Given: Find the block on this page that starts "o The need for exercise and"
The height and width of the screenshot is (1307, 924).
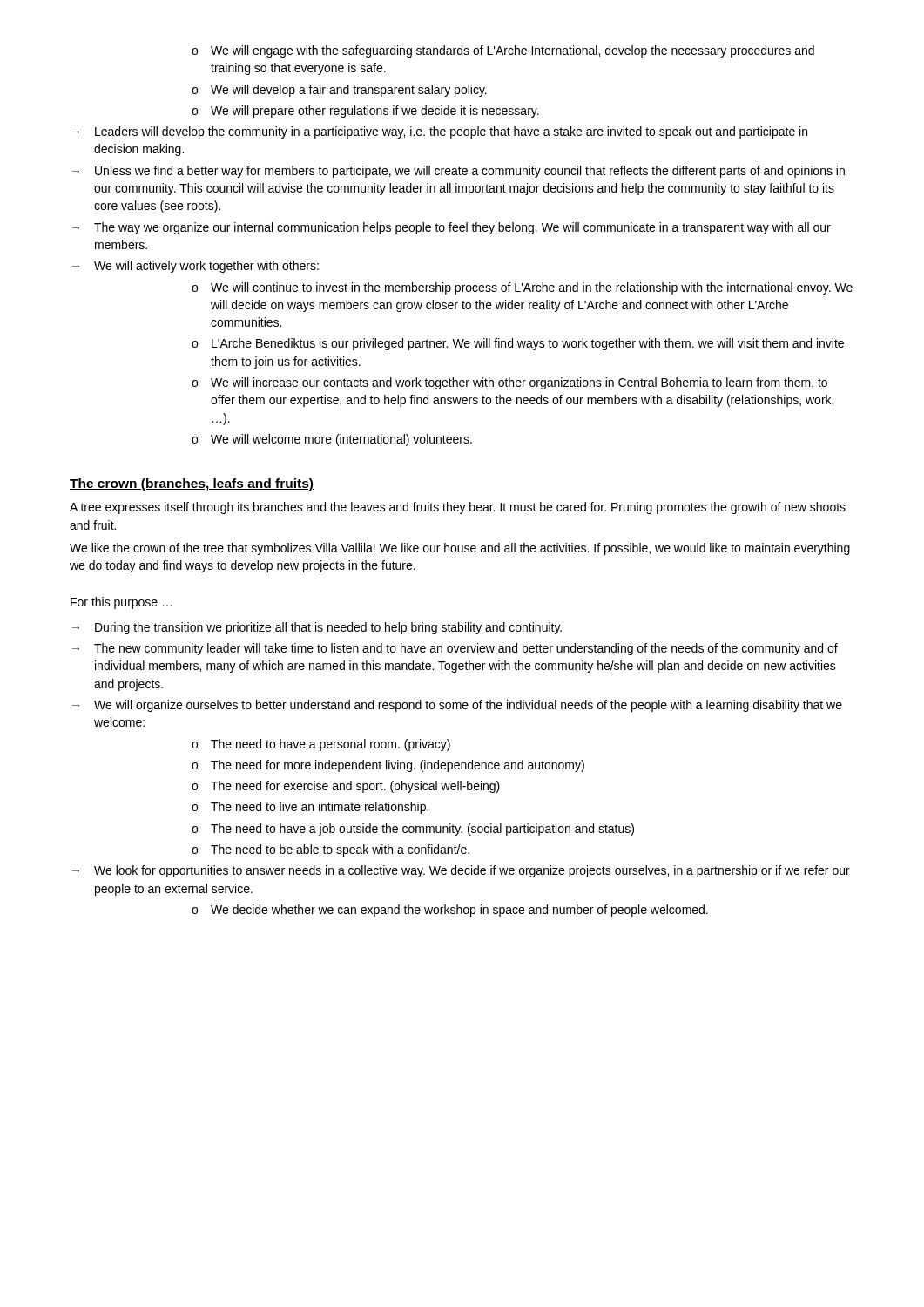Looking at the screenshot, I should [346, 787].
